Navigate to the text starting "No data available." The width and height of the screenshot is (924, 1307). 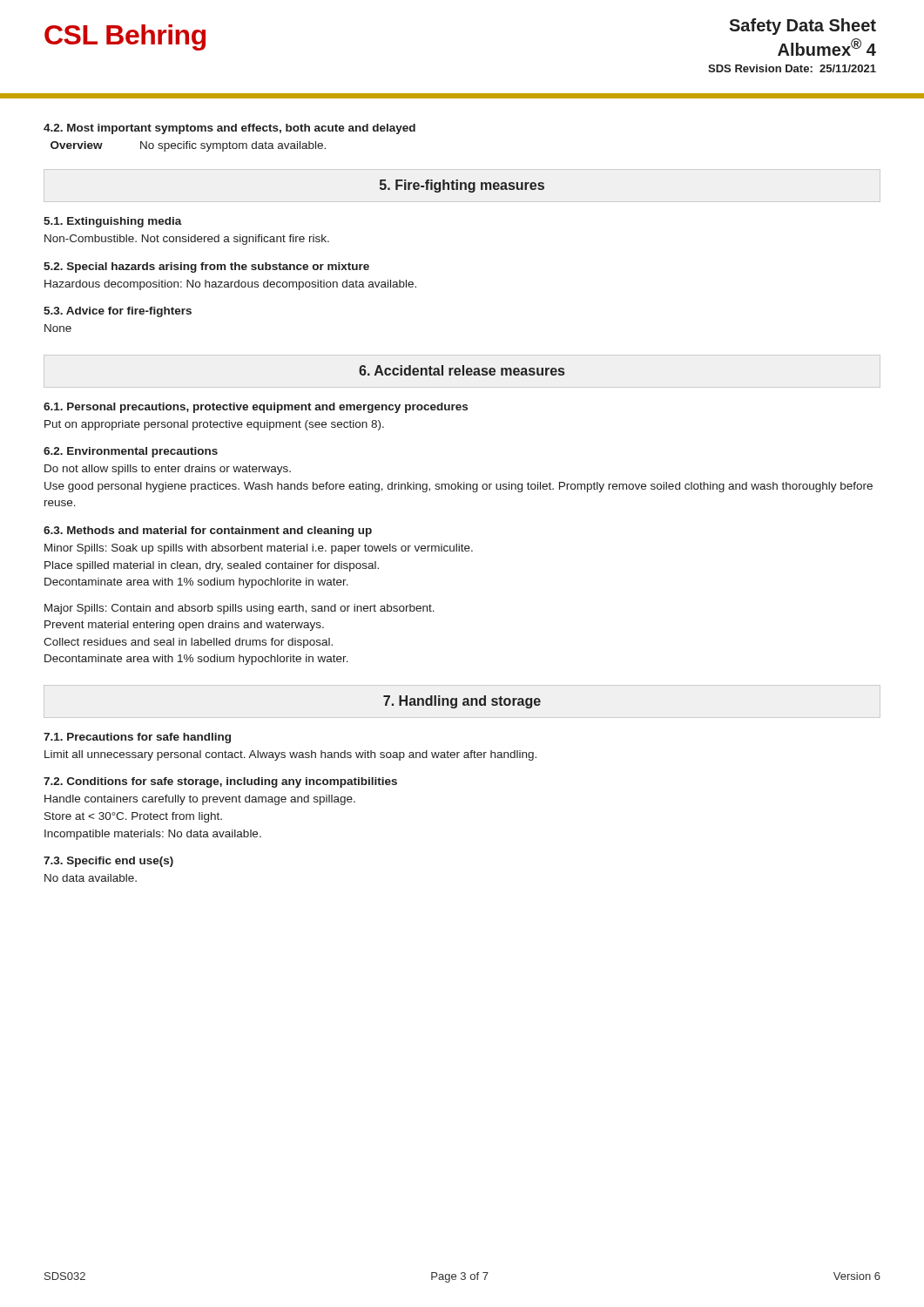[91, 878]
